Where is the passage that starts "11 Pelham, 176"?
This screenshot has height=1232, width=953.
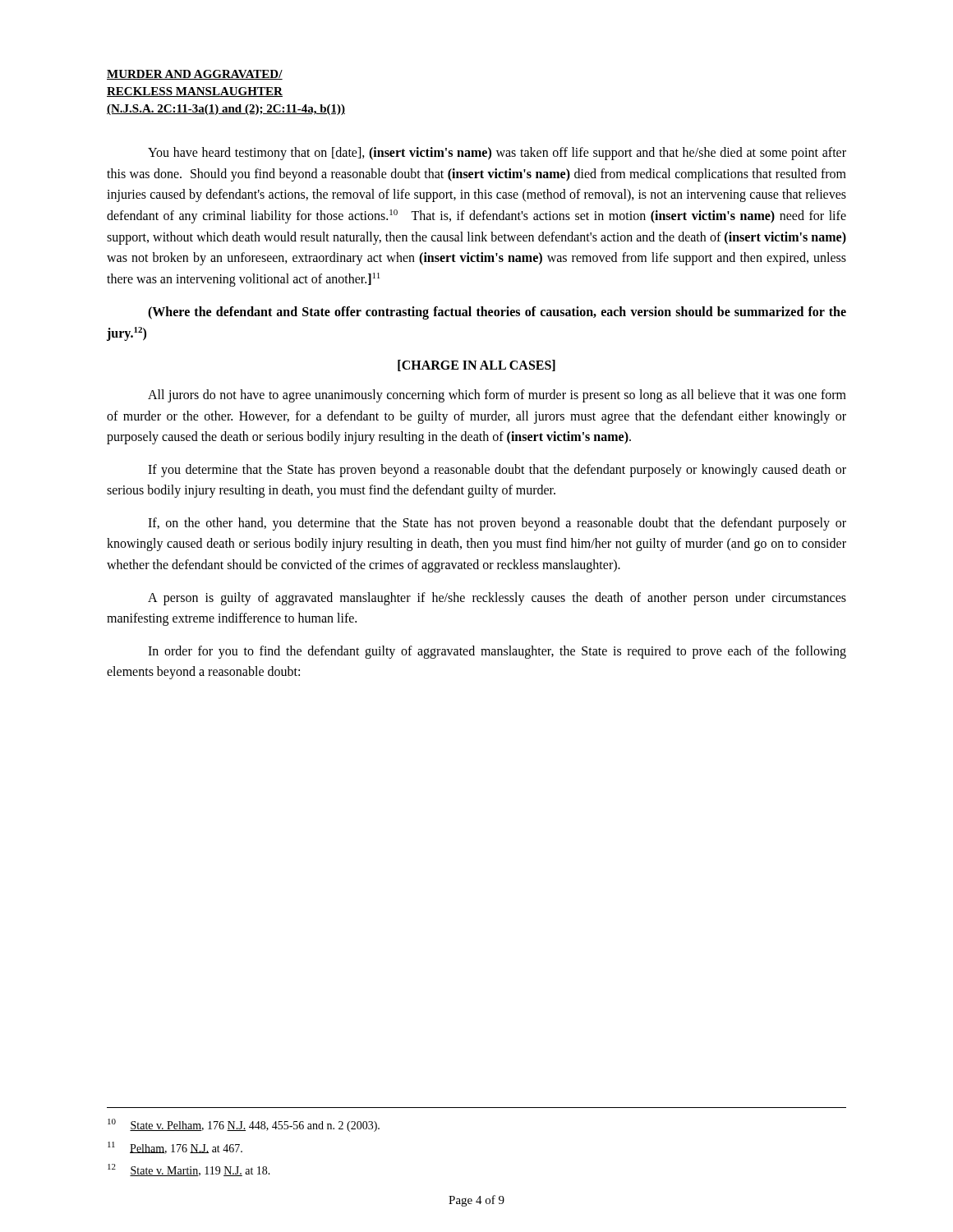coord(175,1147)
